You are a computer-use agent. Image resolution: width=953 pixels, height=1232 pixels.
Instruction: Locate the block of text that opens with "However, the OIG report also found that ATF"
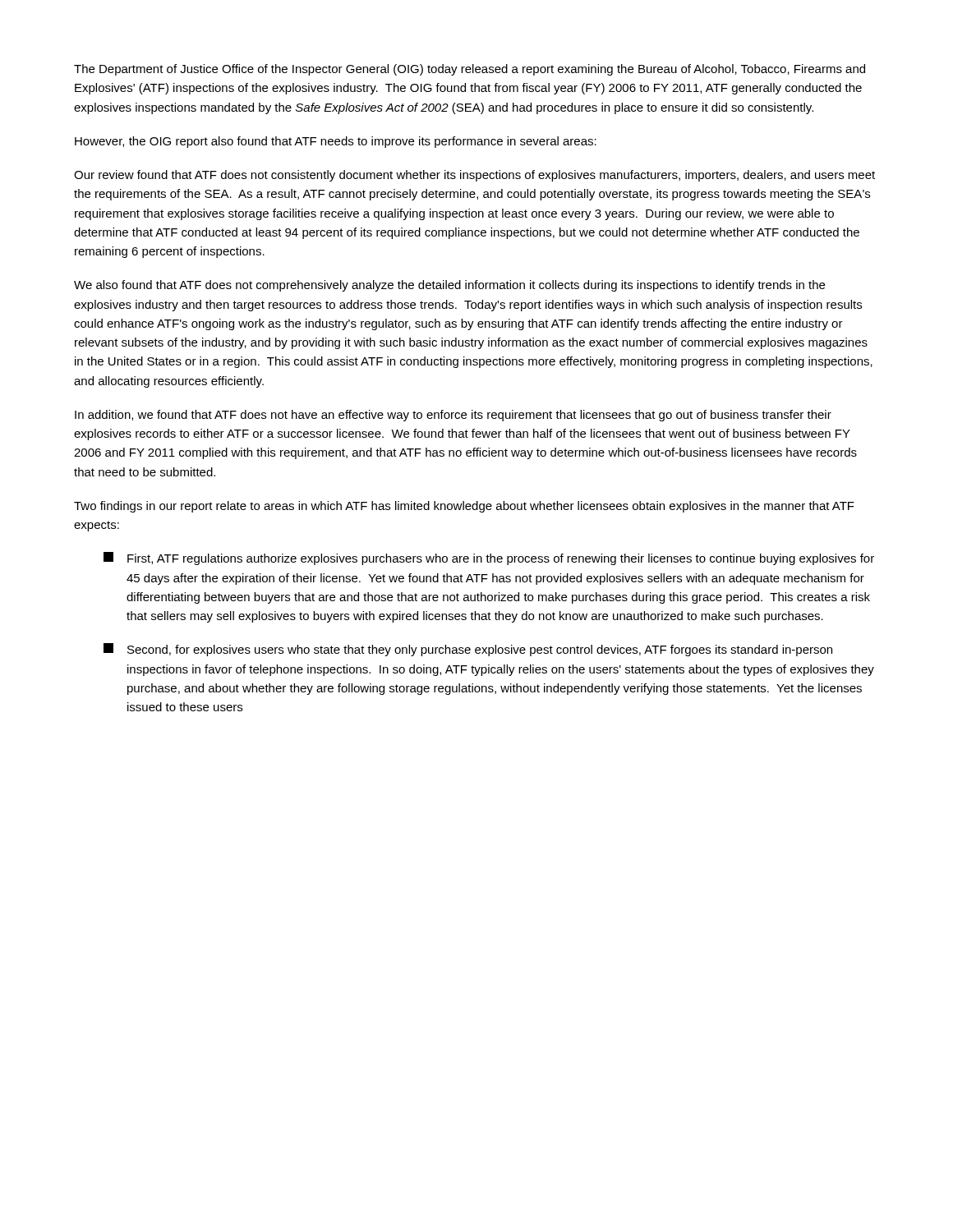click(336, 141)
